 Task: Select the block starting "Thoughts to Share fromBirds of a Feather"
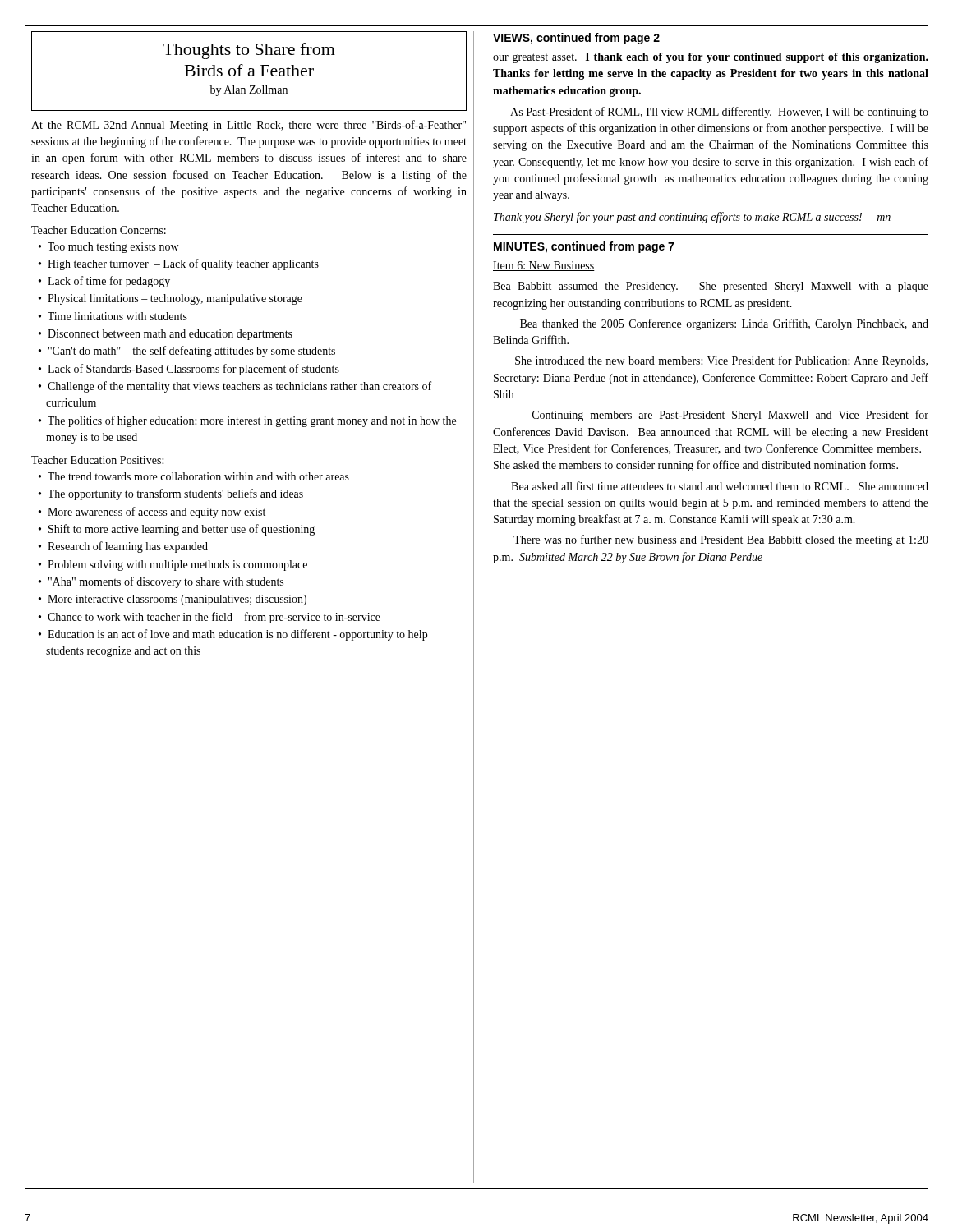[249, 71]
